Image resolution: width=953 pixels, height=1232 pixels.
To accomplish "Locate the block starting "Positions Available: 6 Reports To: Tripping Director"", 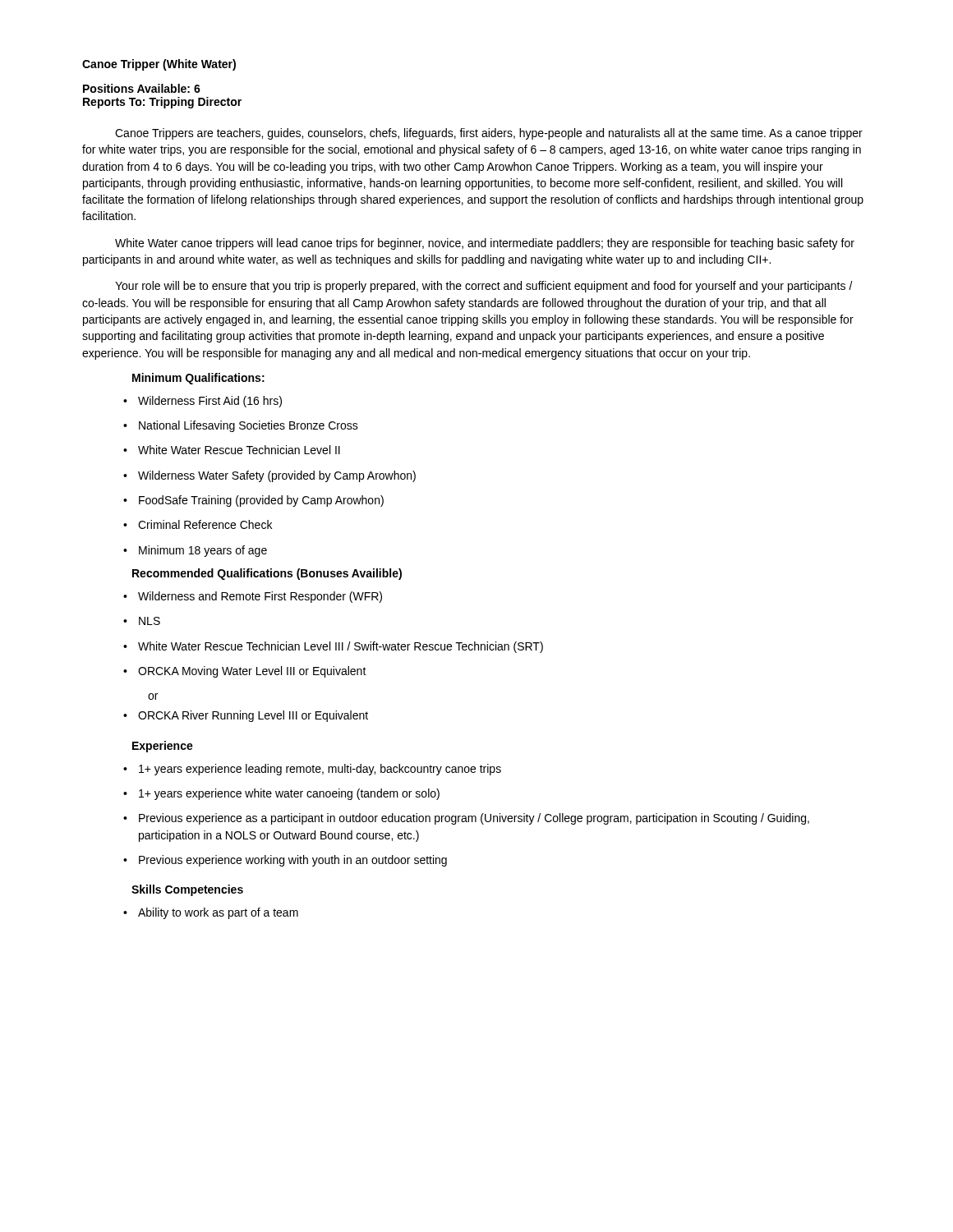I will click(162, 95).
